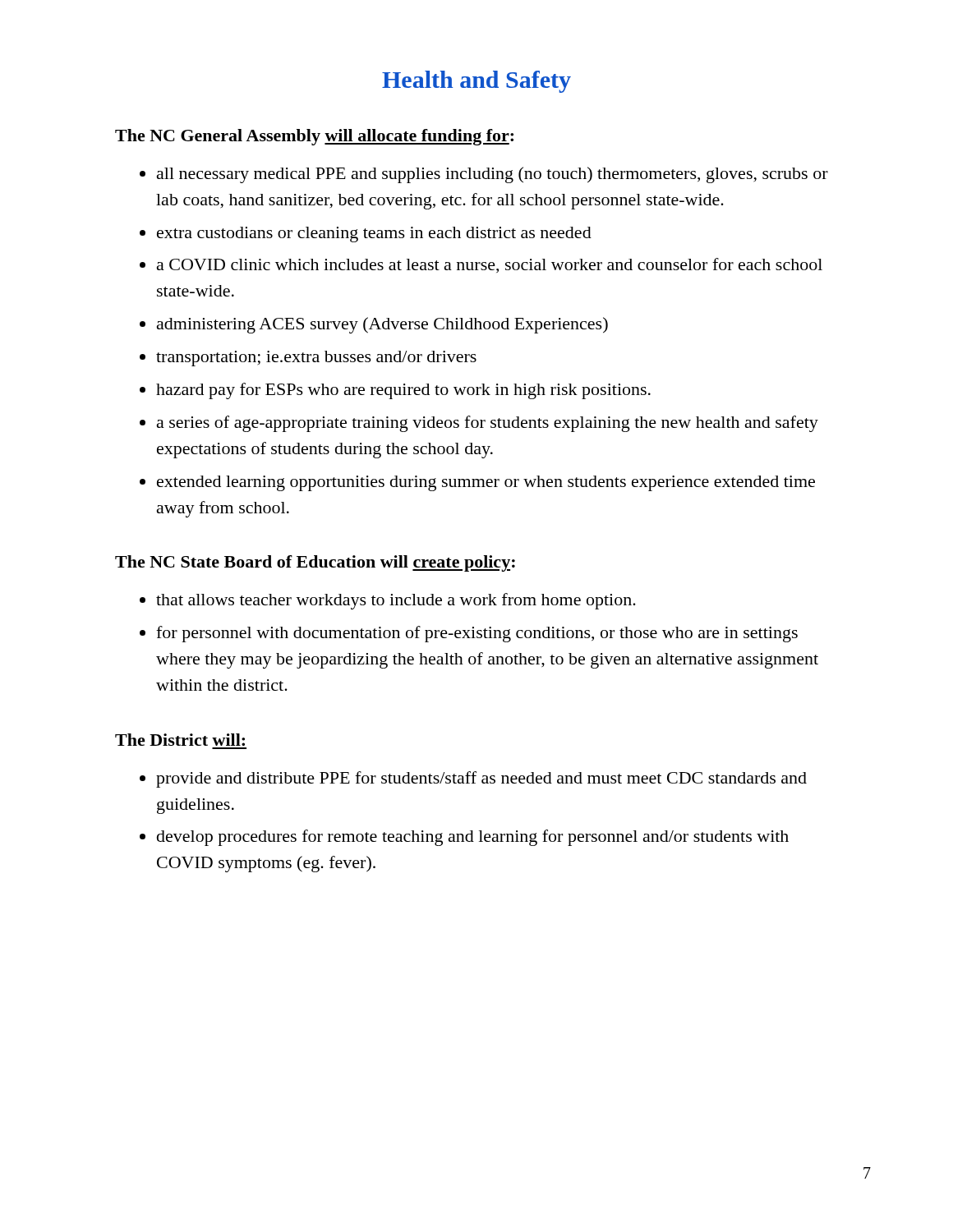Locate the list item that says "hazard pay for"
The height and width of the screenshot is (1232, 953).
[x=497, y=389]
